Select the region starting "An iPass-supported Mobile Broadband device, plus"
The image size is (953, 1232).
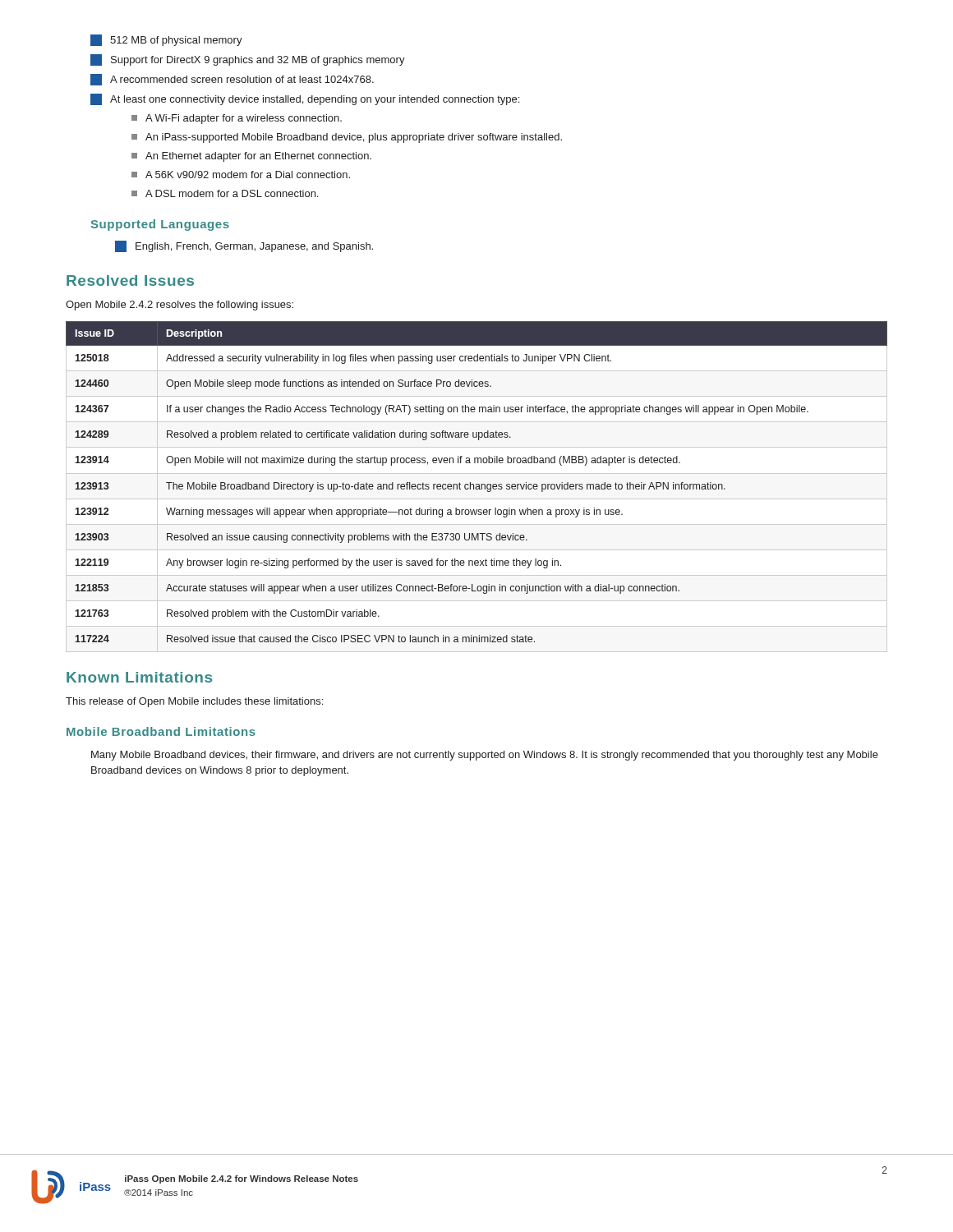tap(347, 138)
